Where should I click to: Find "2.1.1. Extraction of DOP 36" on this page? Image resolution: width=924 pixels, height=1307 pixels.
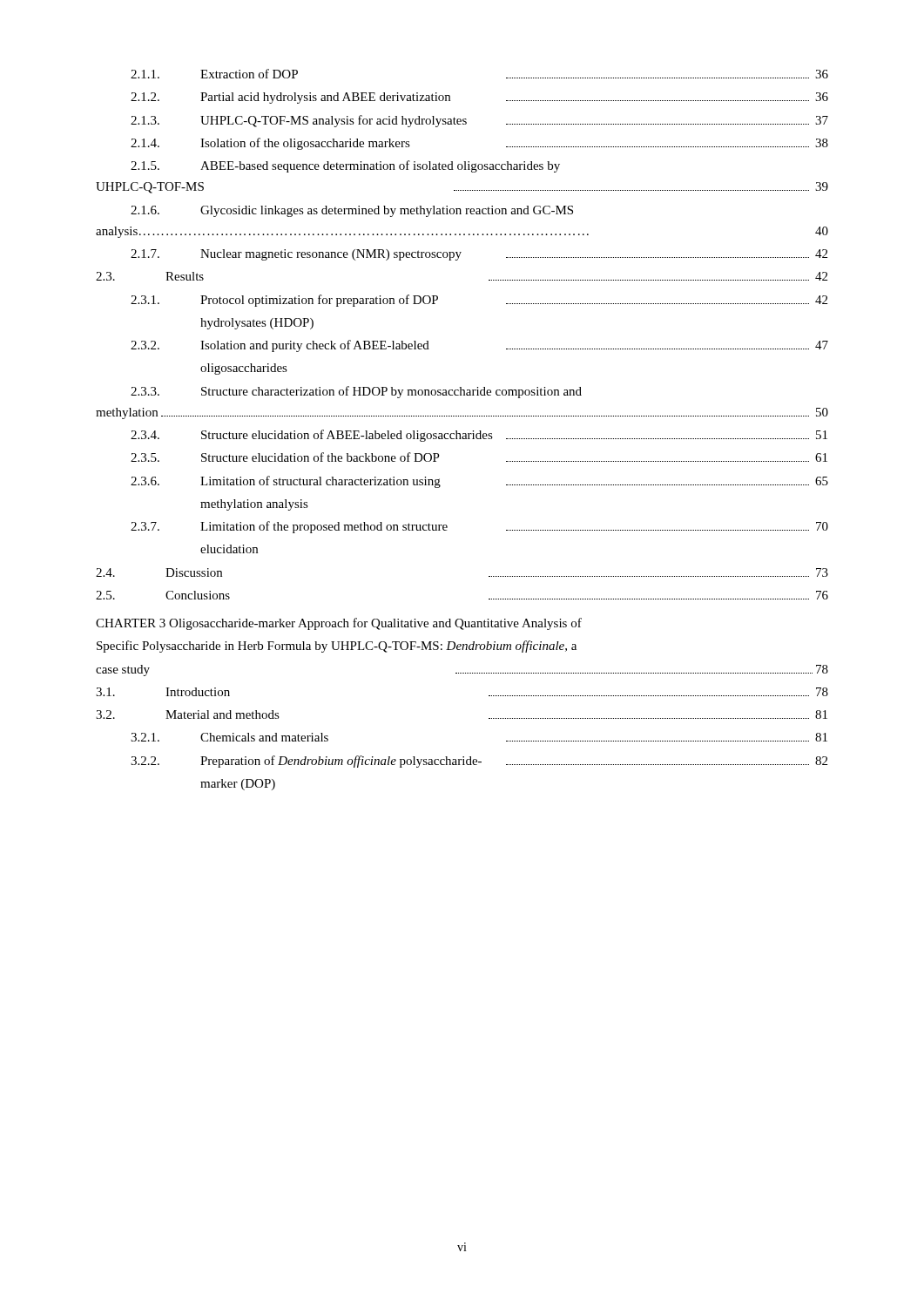[x=143, y=74]
